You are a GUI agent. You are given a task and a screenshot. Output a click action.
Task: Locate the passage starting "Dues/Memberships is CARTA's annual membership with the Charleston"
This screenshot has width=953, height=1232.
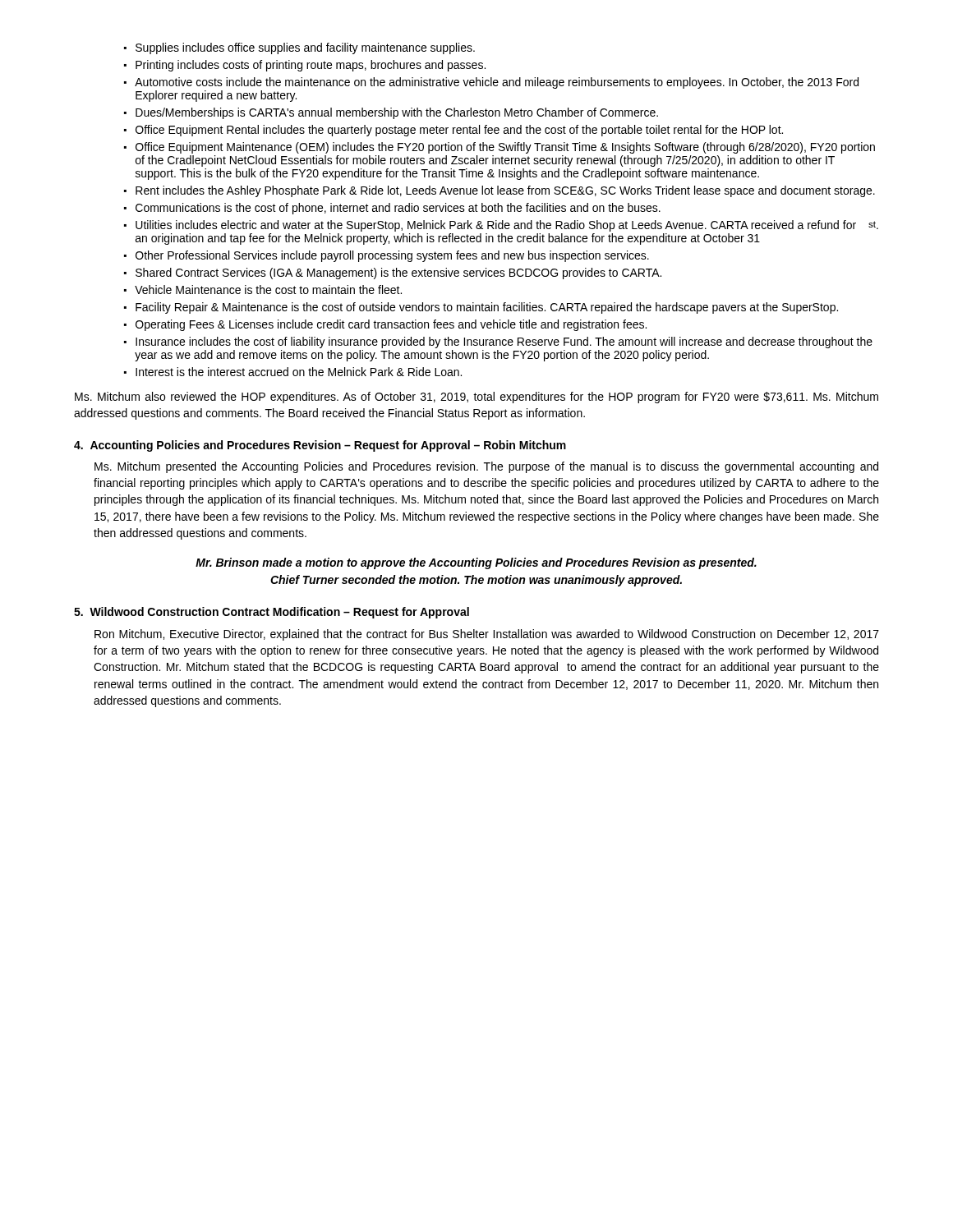pos(476,113)
